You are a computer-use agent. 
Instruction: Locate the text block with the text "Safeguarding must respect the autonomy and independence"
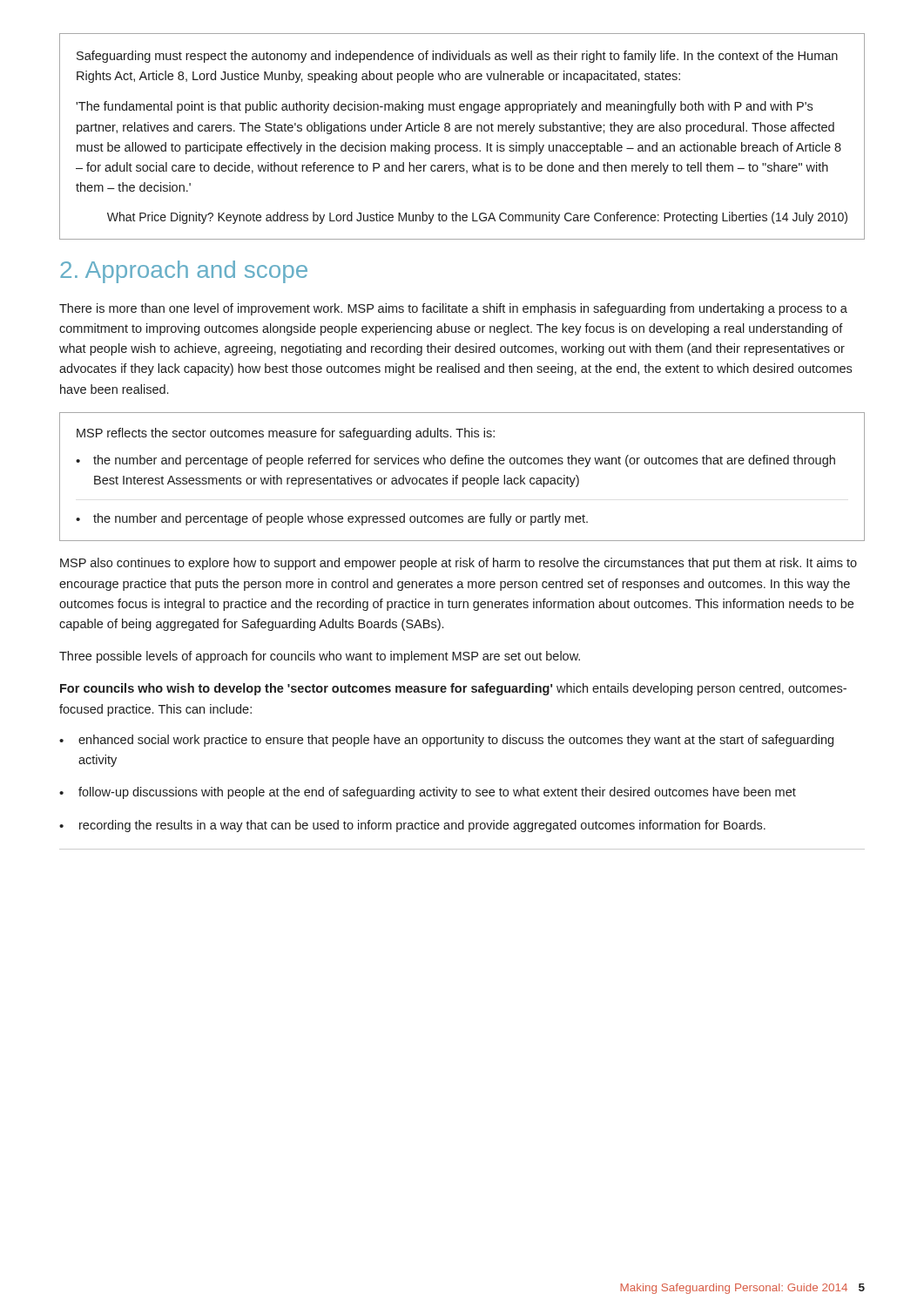(462, 136)
